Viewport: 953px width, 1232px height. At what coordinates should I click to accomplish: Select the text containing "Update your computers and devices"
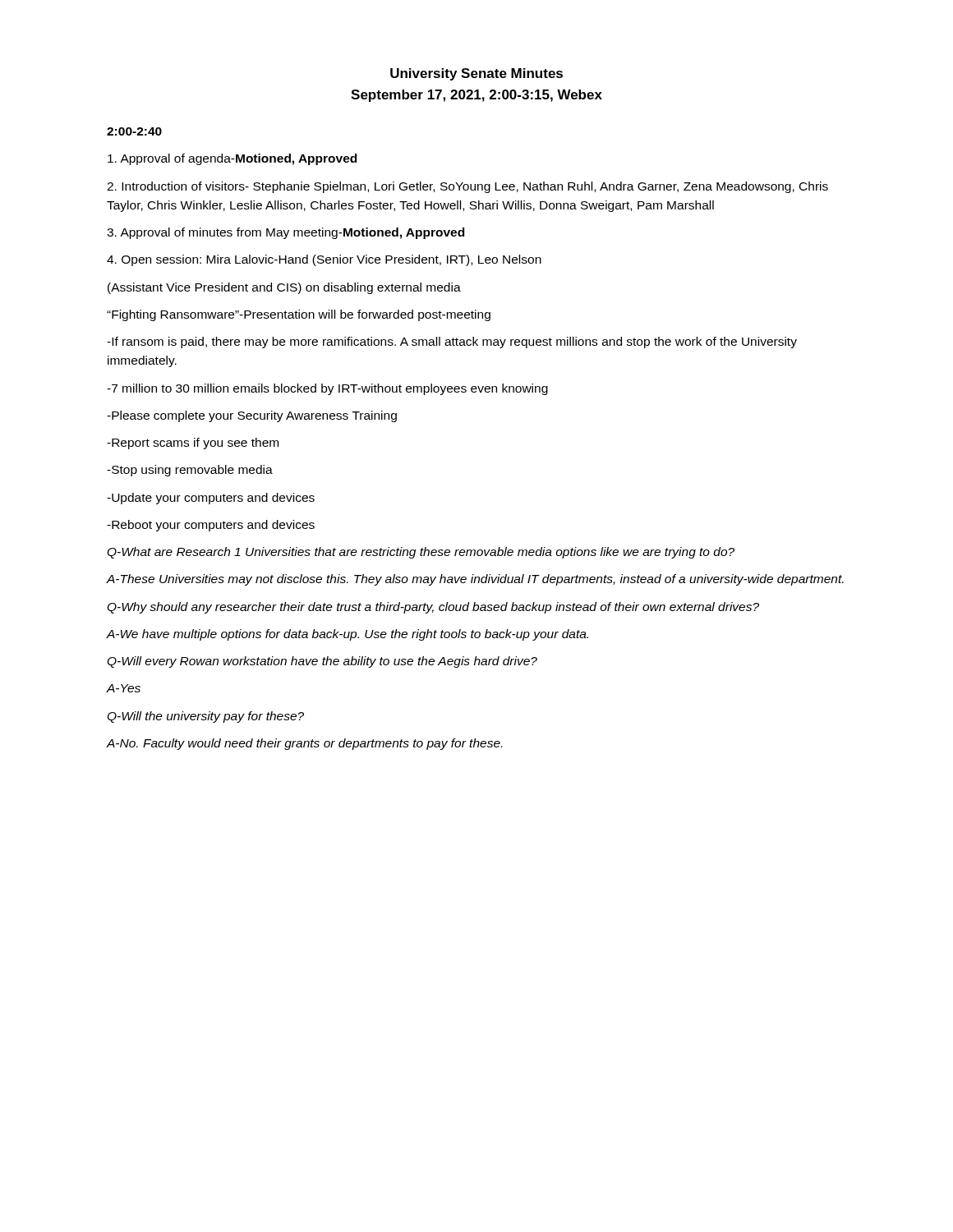(211, 497)
